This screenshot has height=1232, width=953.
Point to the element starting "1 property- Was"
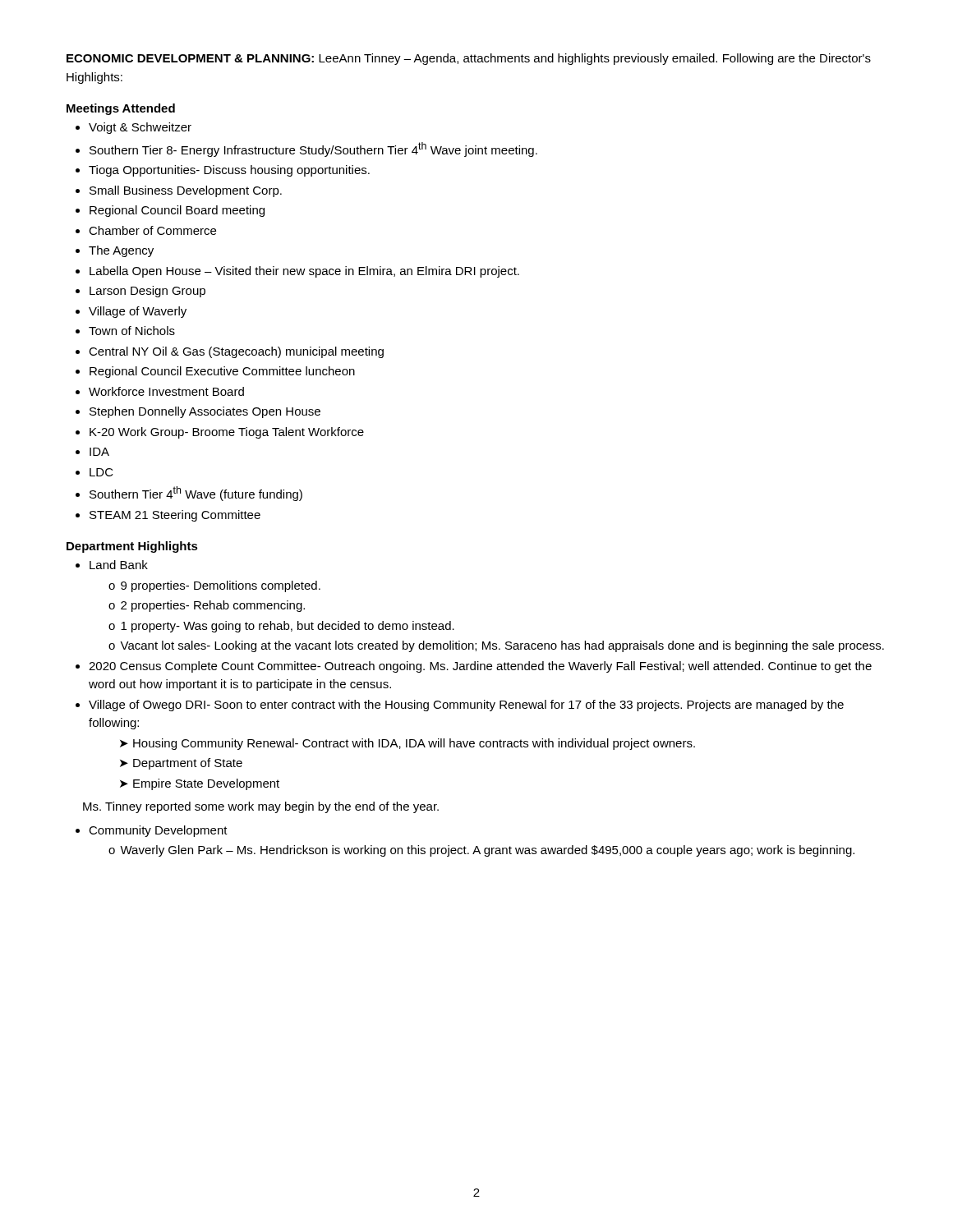click(x=288, y=625)
